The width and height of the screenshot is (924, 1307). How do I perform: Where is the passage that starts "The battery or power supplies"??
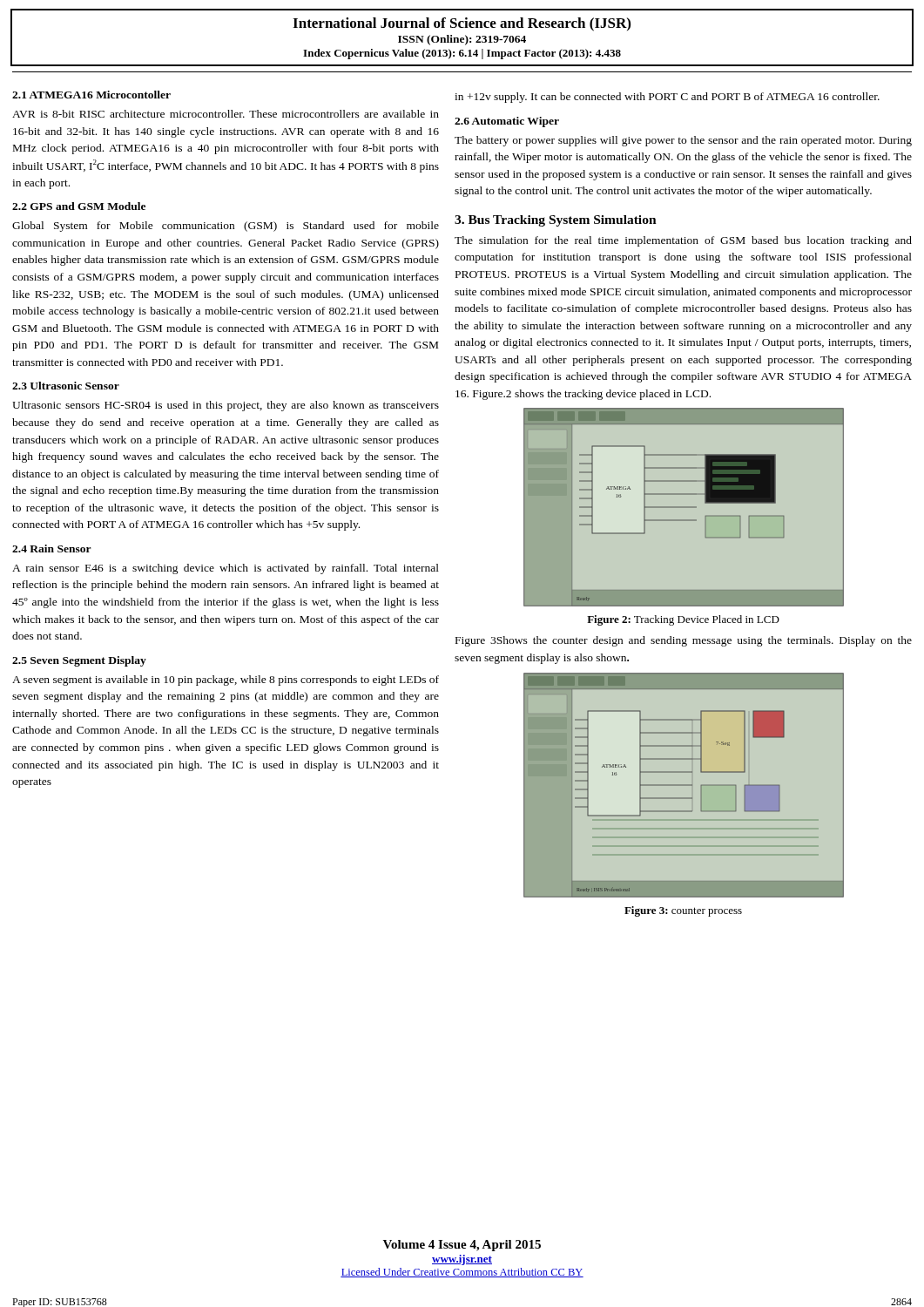tap(683, 165)
